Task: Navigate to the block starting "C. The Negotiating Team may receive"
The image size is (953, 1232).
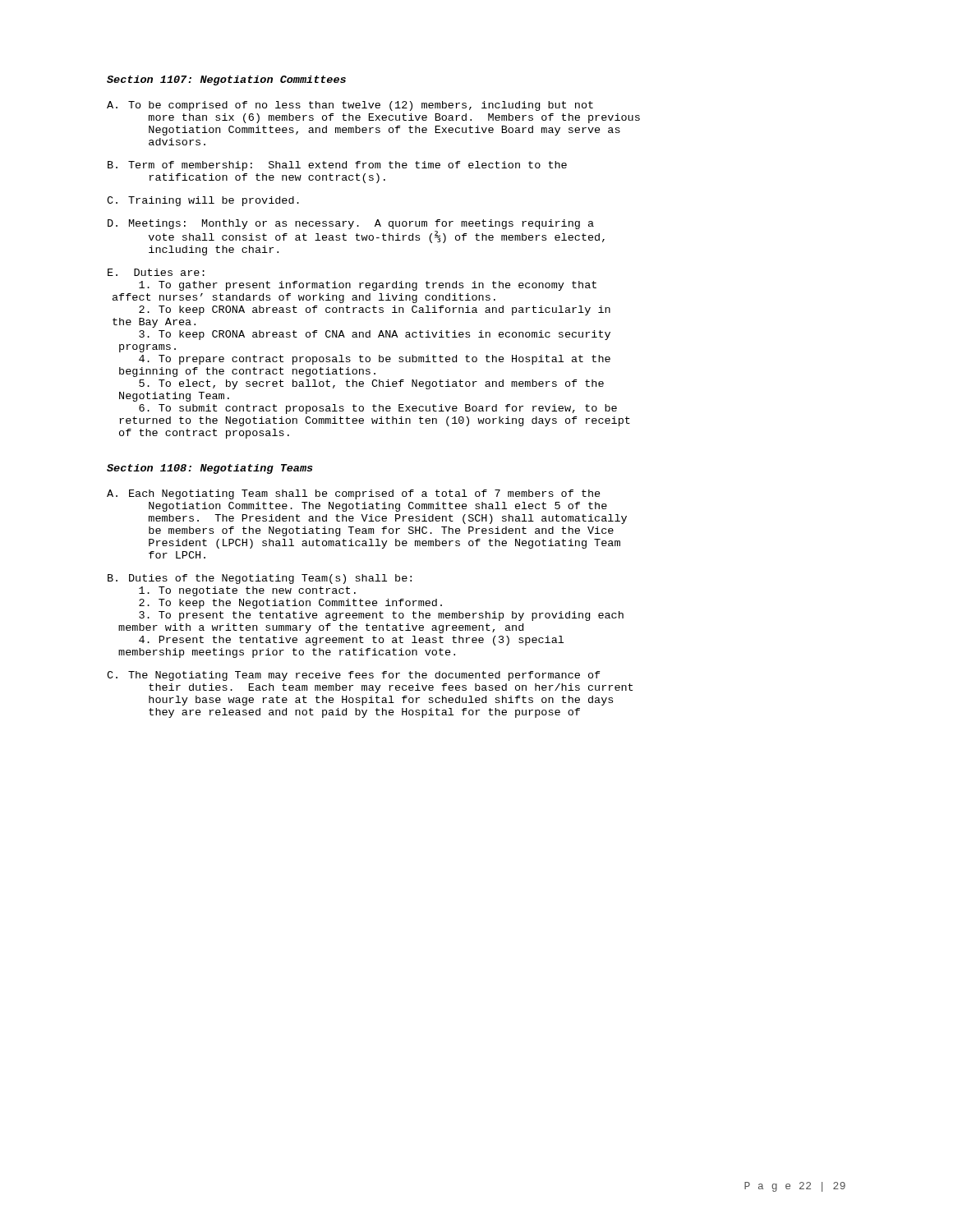Action: pyautogui.click(x=370, y=694)
